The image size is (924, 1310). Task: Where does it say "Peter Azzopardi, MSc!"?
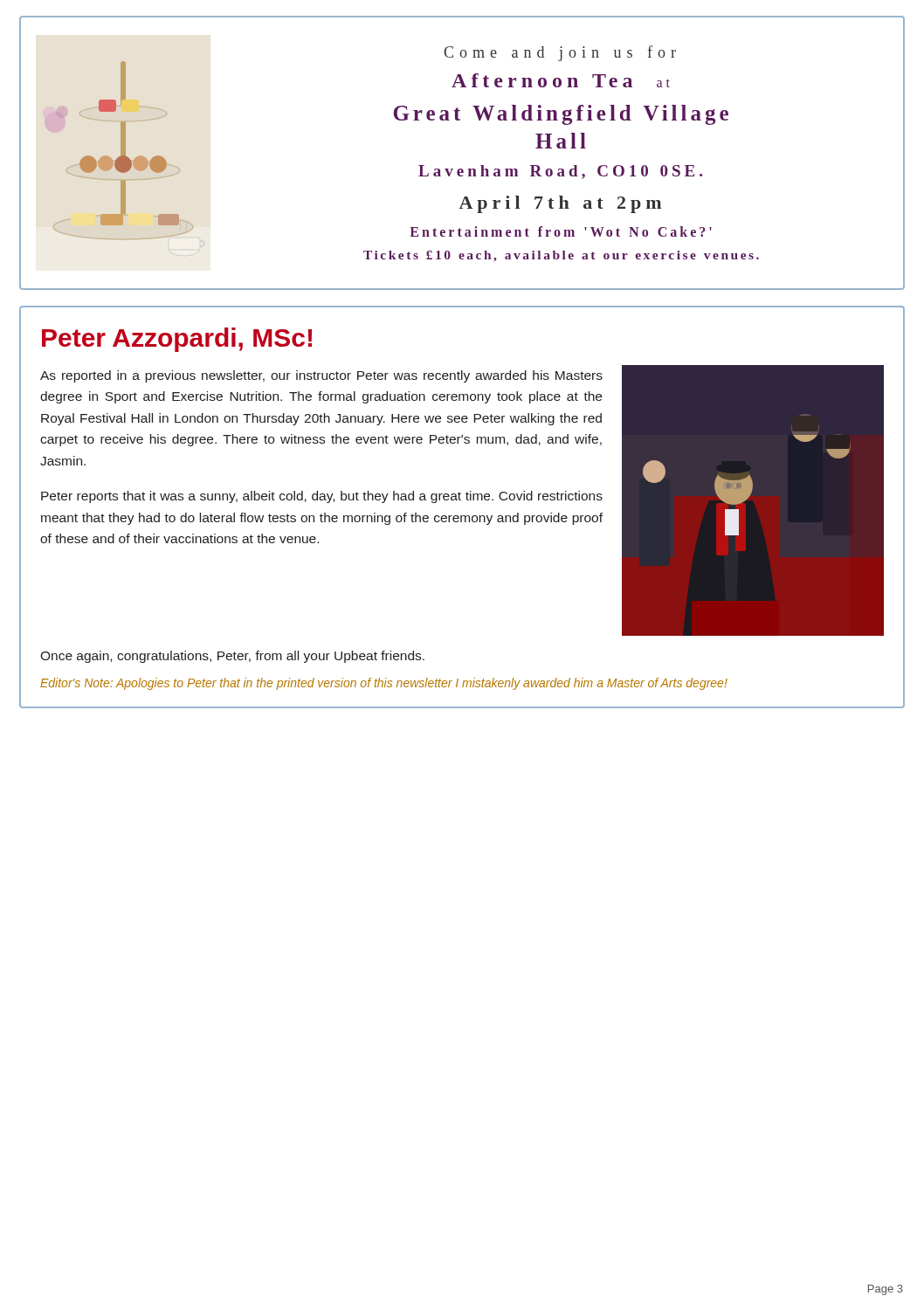click(177, 338)
